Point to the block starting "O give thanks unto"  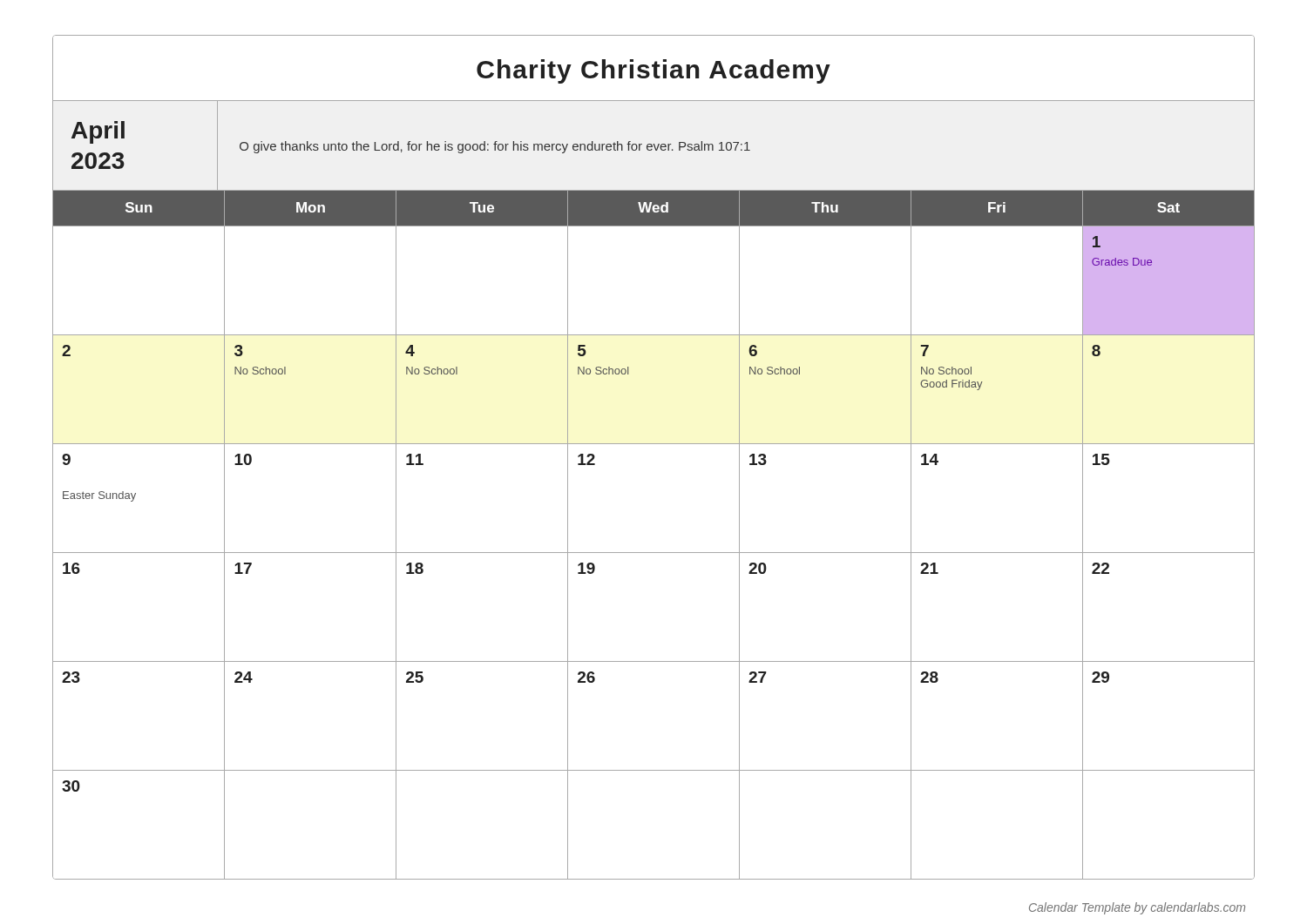click(x=491, y=145)
